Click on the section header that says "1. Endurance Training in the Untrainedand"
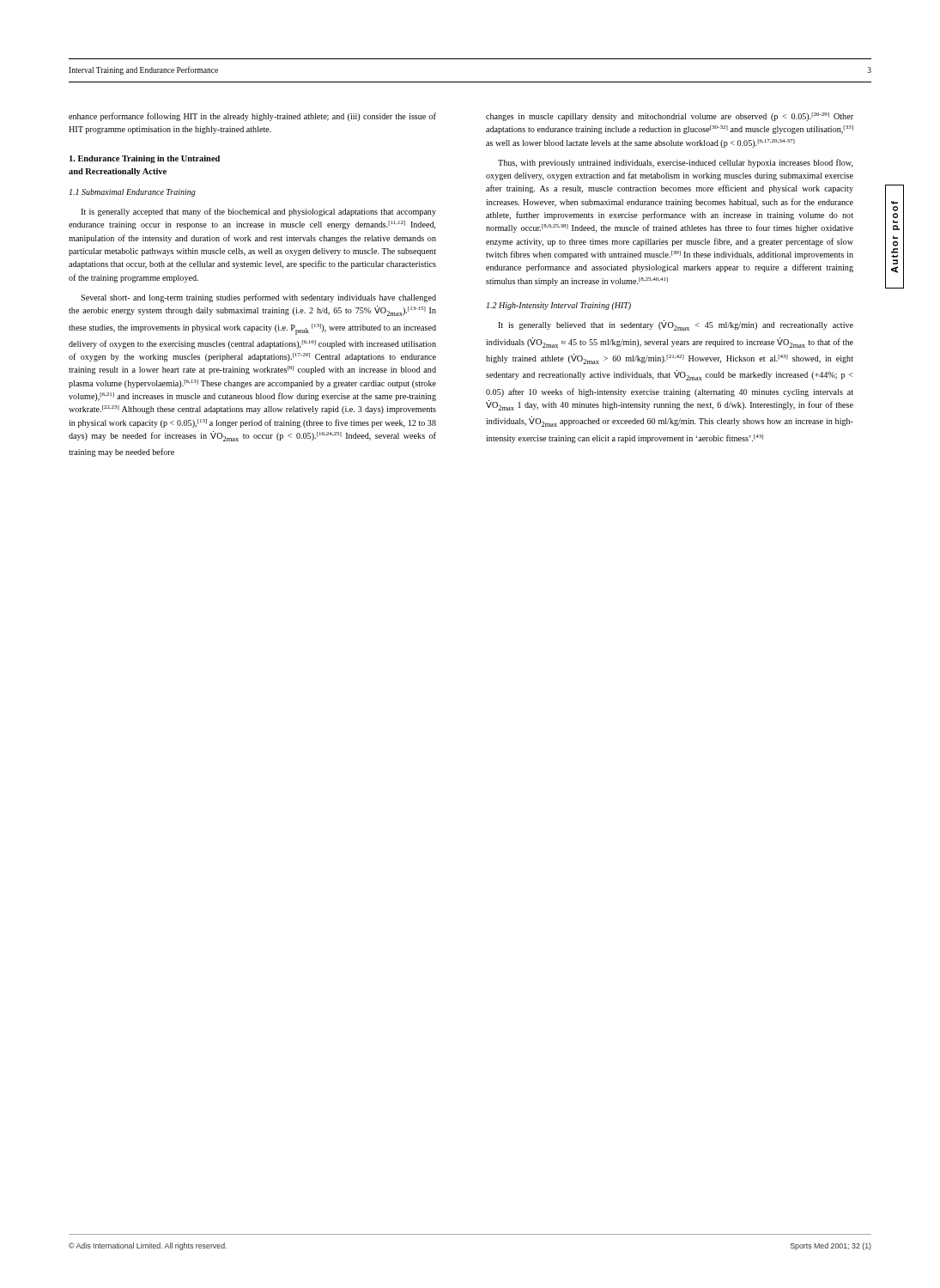 tap(144, 165)
